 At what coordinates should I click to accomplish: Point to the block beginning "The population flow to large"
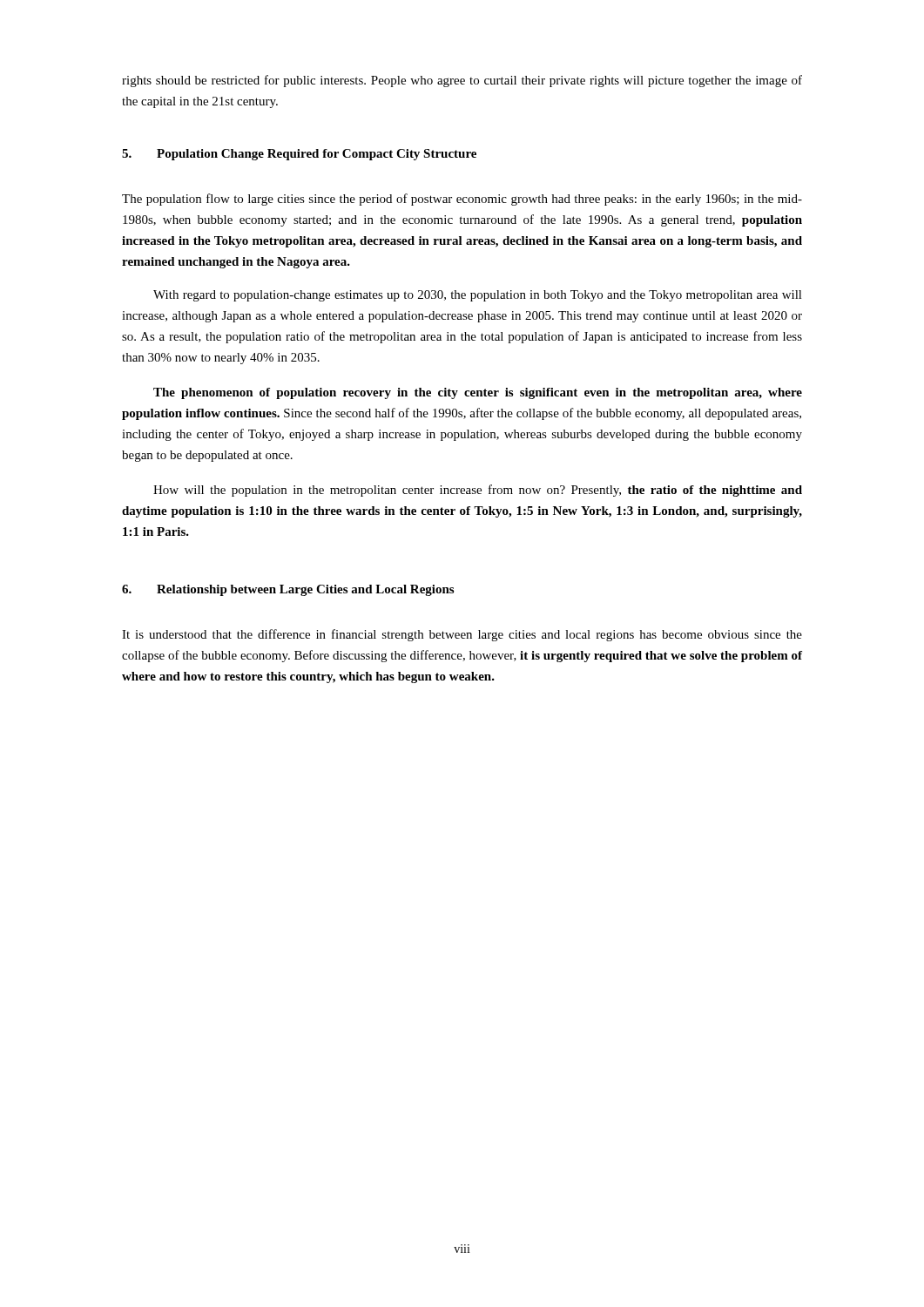462,230
